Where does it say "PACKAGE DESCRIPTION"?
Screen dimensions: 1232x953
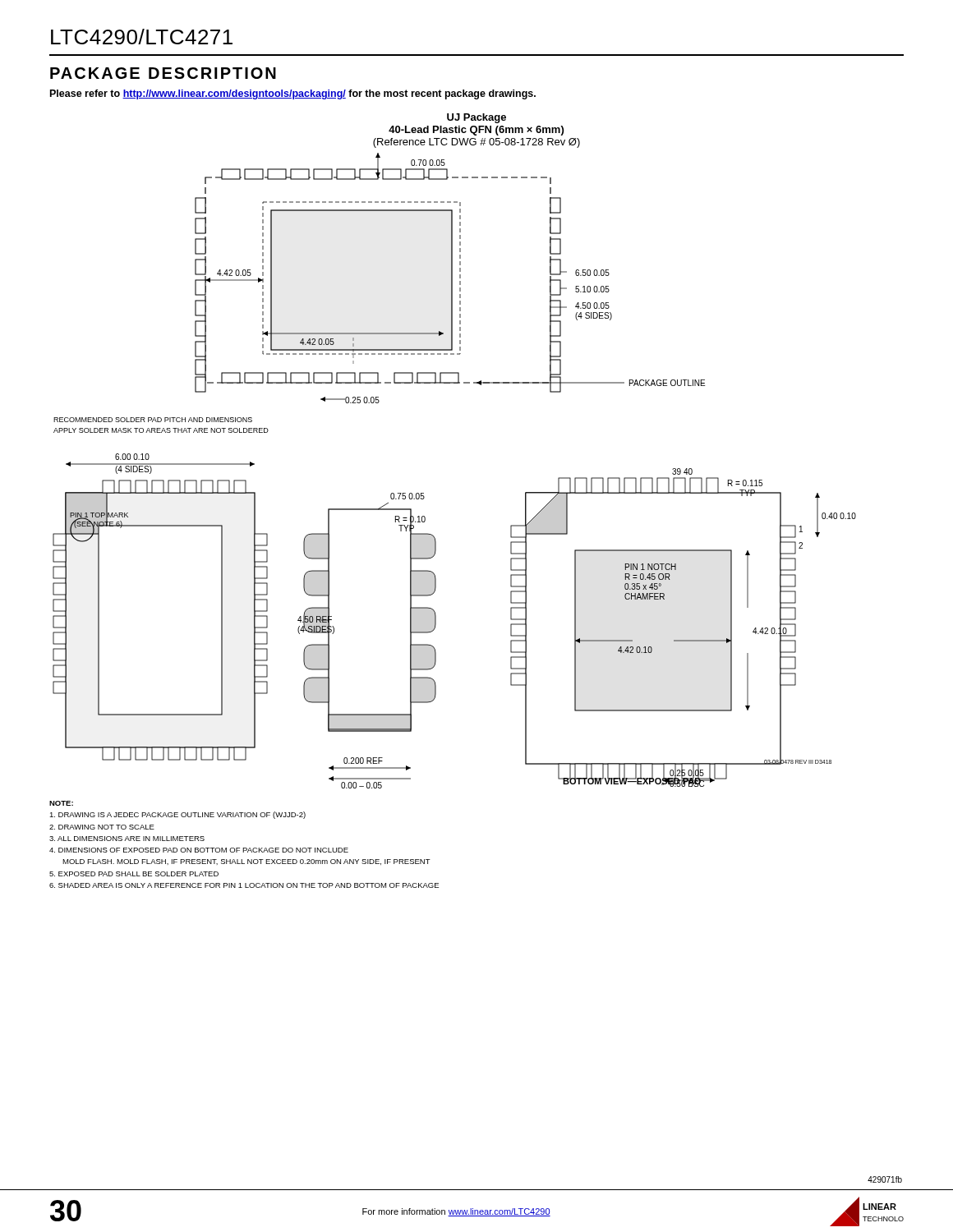pyautogui.click(x=164, y=73)
